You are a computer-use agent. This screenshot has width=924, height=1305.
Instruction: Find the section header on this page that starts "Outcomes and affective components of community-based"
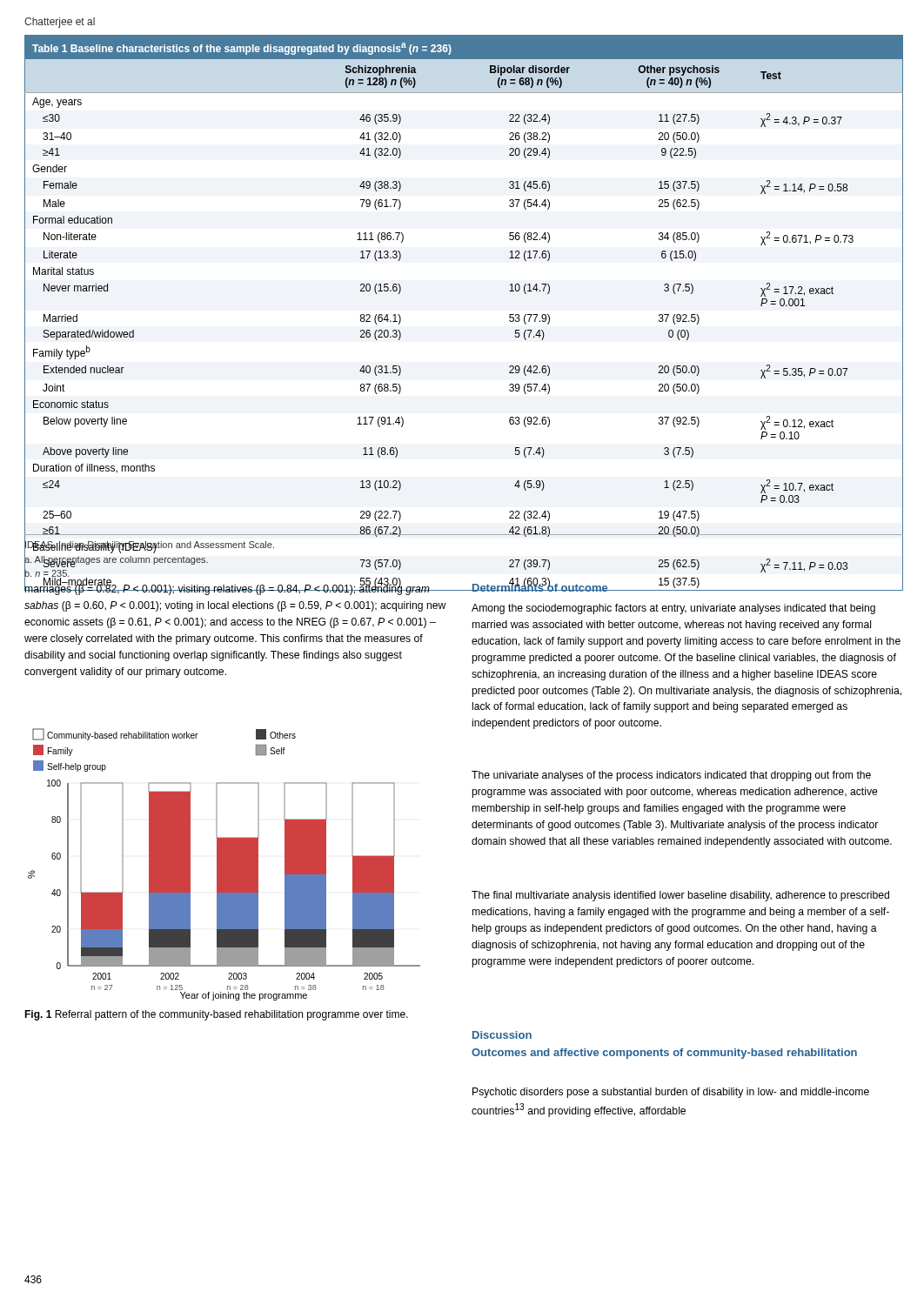[x=665, y=1052]
